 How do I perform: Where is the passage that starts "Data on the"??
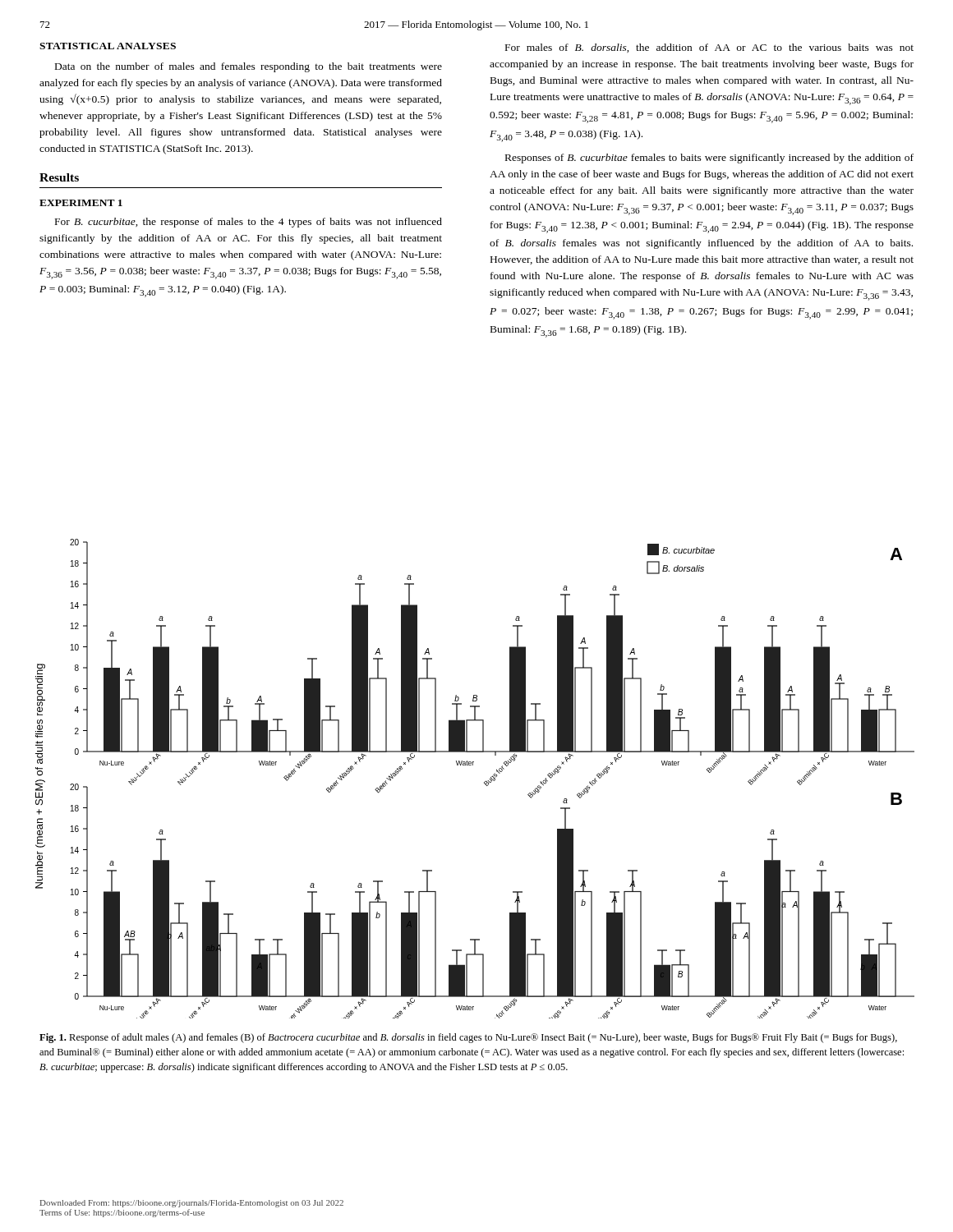point(241,107)
